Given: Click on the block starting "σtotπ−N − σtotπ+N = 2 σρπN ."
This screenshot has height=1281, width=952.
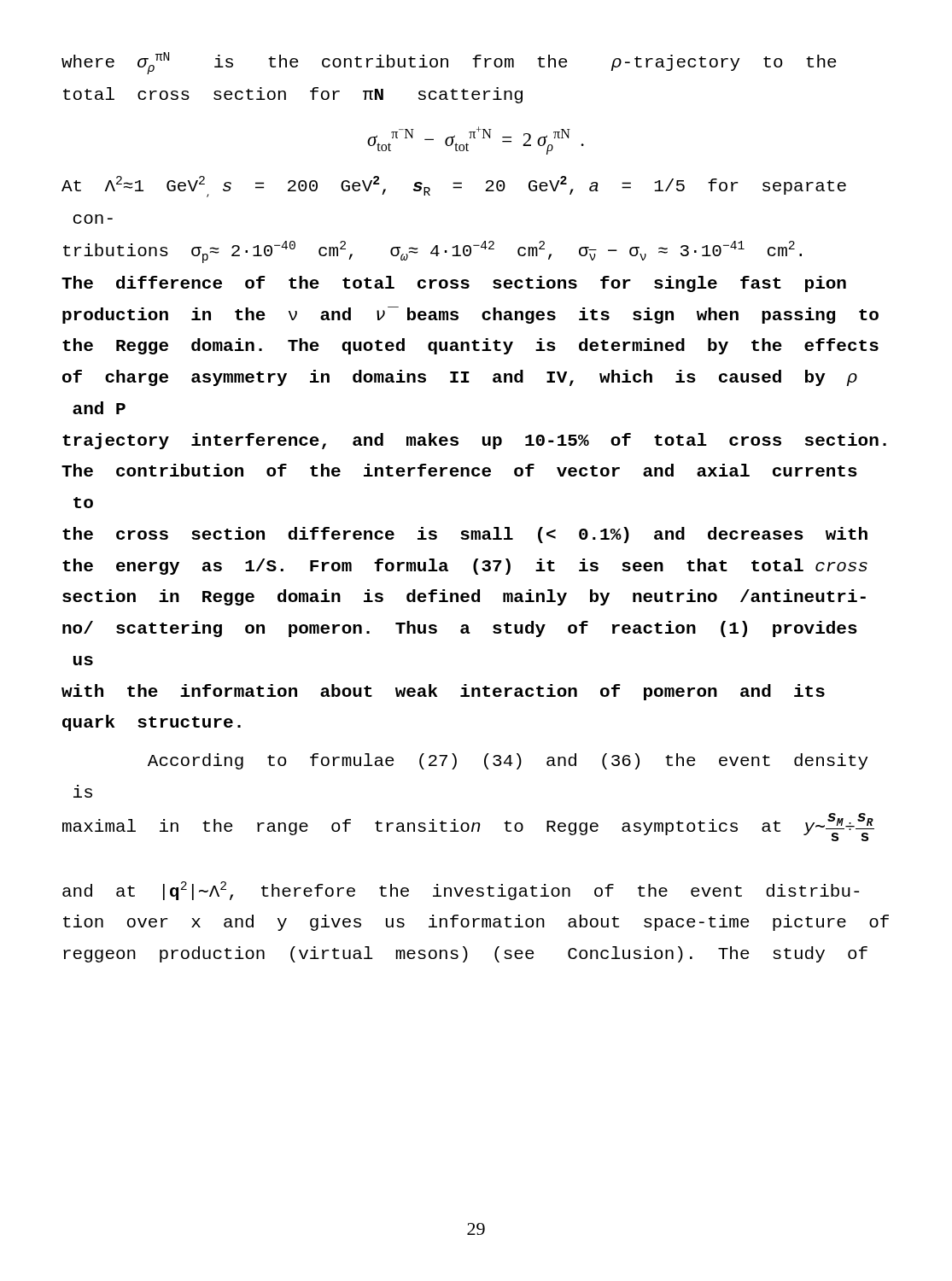Looking at the screenshot, I should tap(476, 138).
